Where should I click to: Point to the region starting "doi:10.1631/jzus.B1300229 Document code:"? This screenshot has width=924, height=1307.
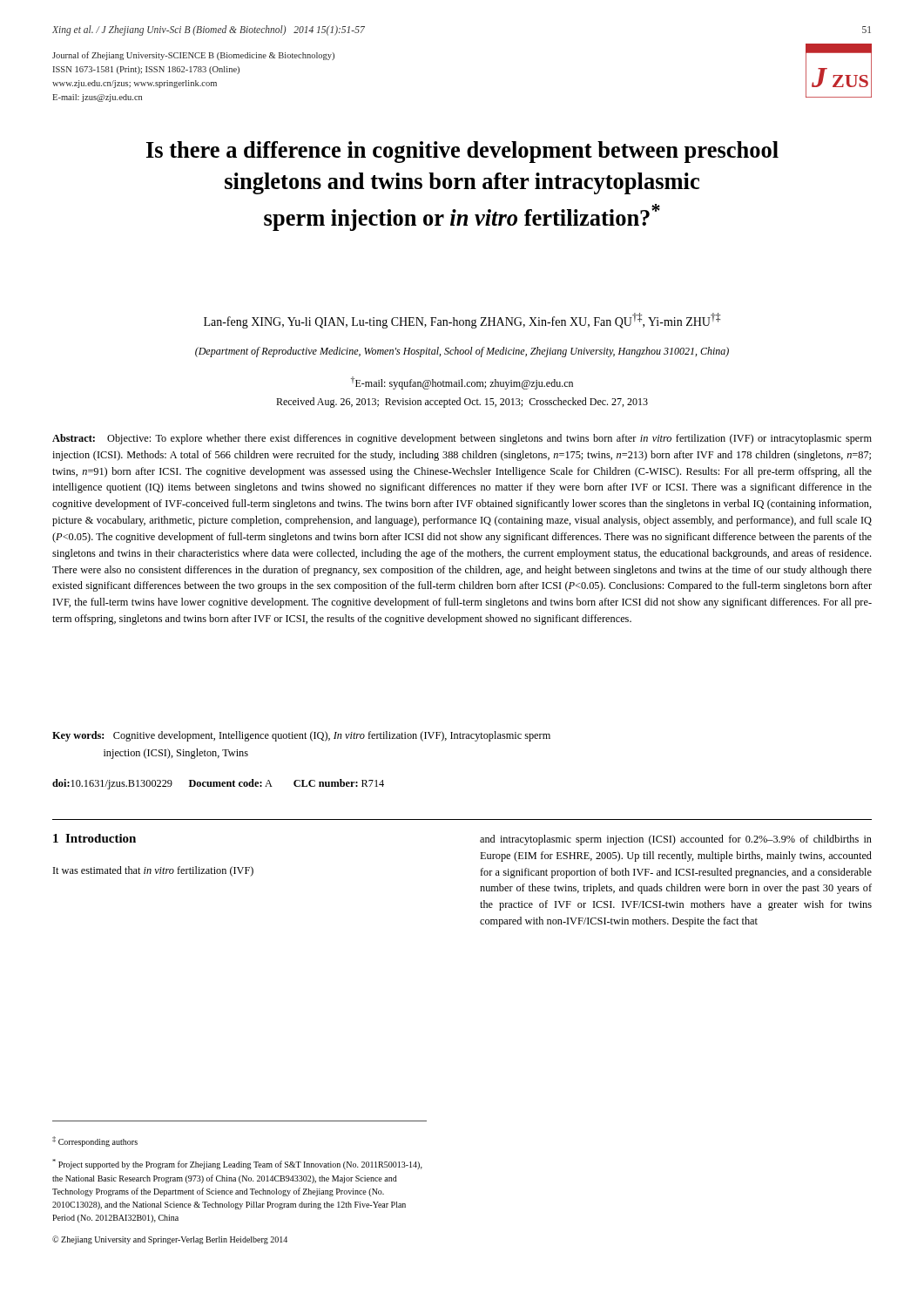(218, 783)
